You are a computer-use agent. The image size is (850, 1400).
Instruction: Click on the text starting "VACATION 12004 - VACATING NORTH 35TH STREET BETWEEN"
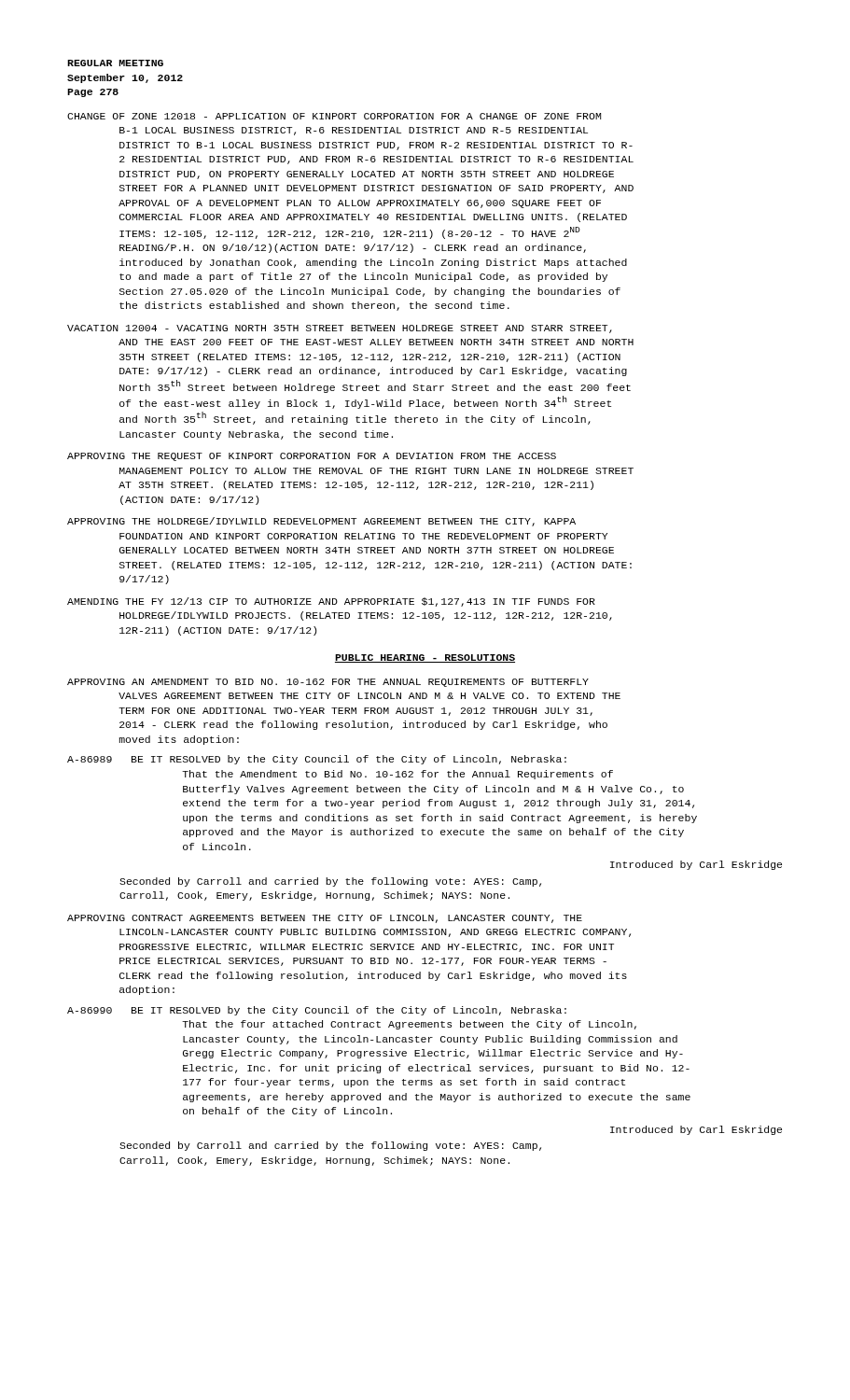pos(350,381)
